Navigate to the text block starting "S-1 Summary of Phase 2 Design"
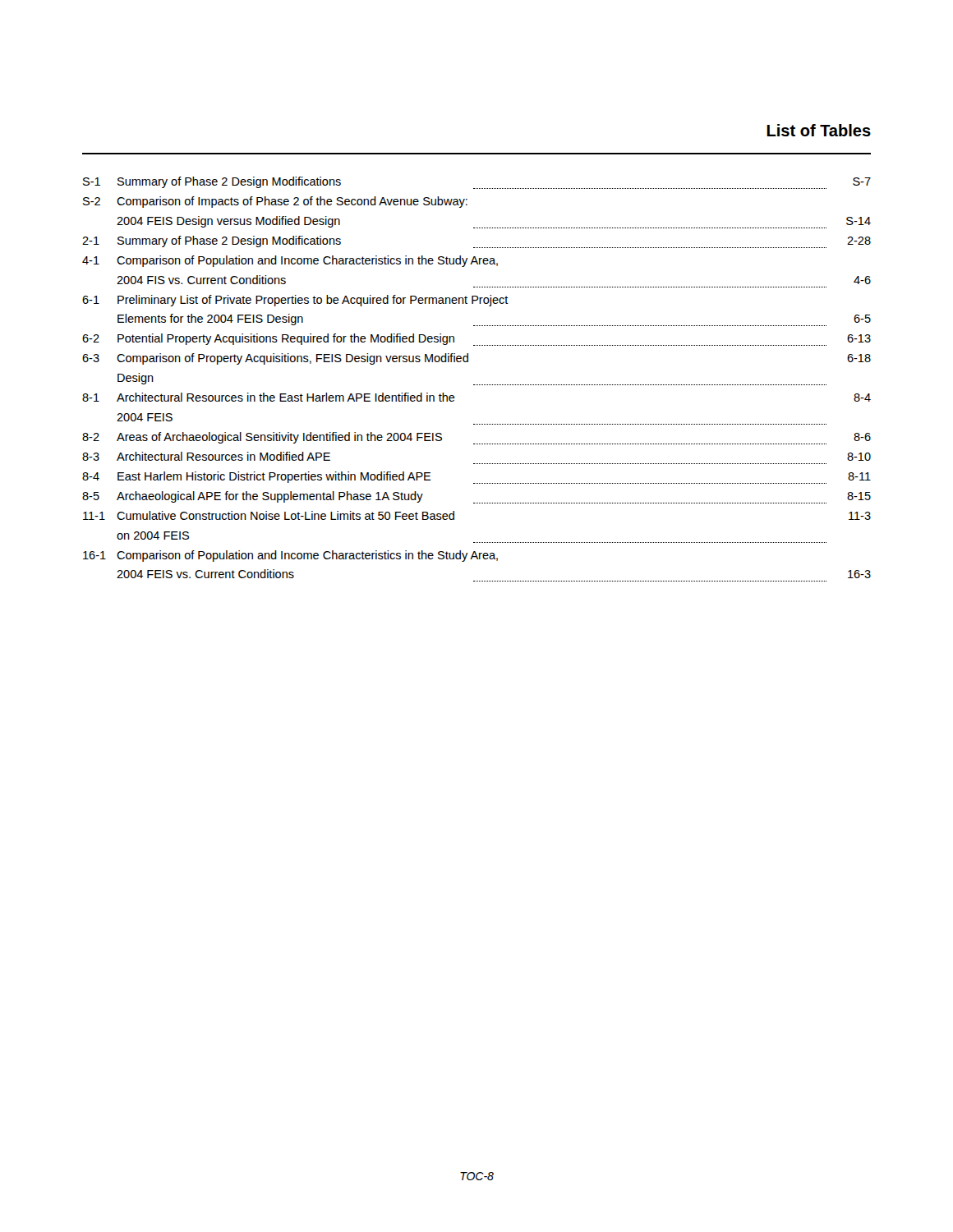The width and height of the screenshot is (953, 1232). click(x=476, y=379)
